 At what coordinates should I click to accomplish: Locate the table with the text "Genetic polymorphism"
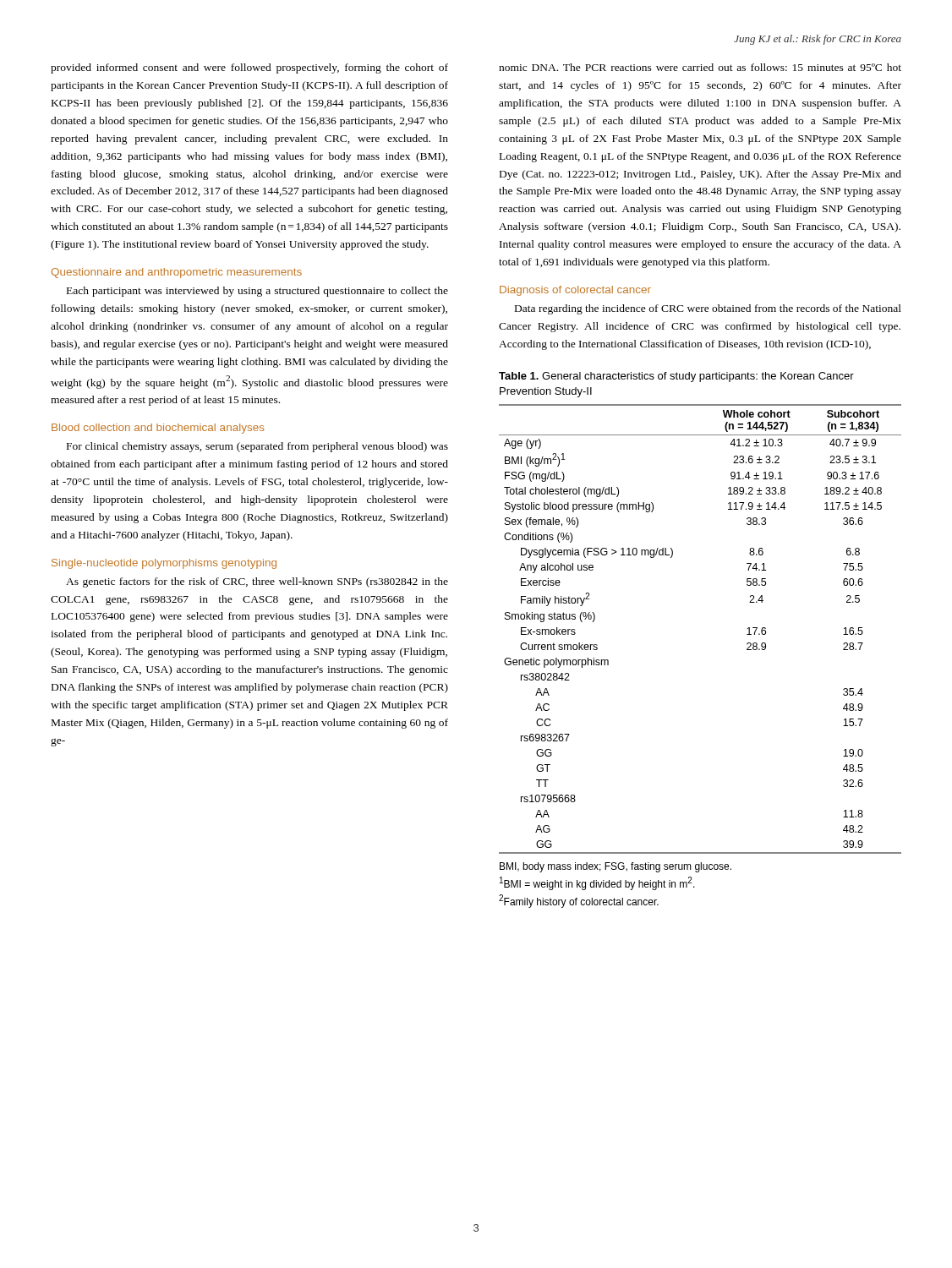(x=700, y=629)
